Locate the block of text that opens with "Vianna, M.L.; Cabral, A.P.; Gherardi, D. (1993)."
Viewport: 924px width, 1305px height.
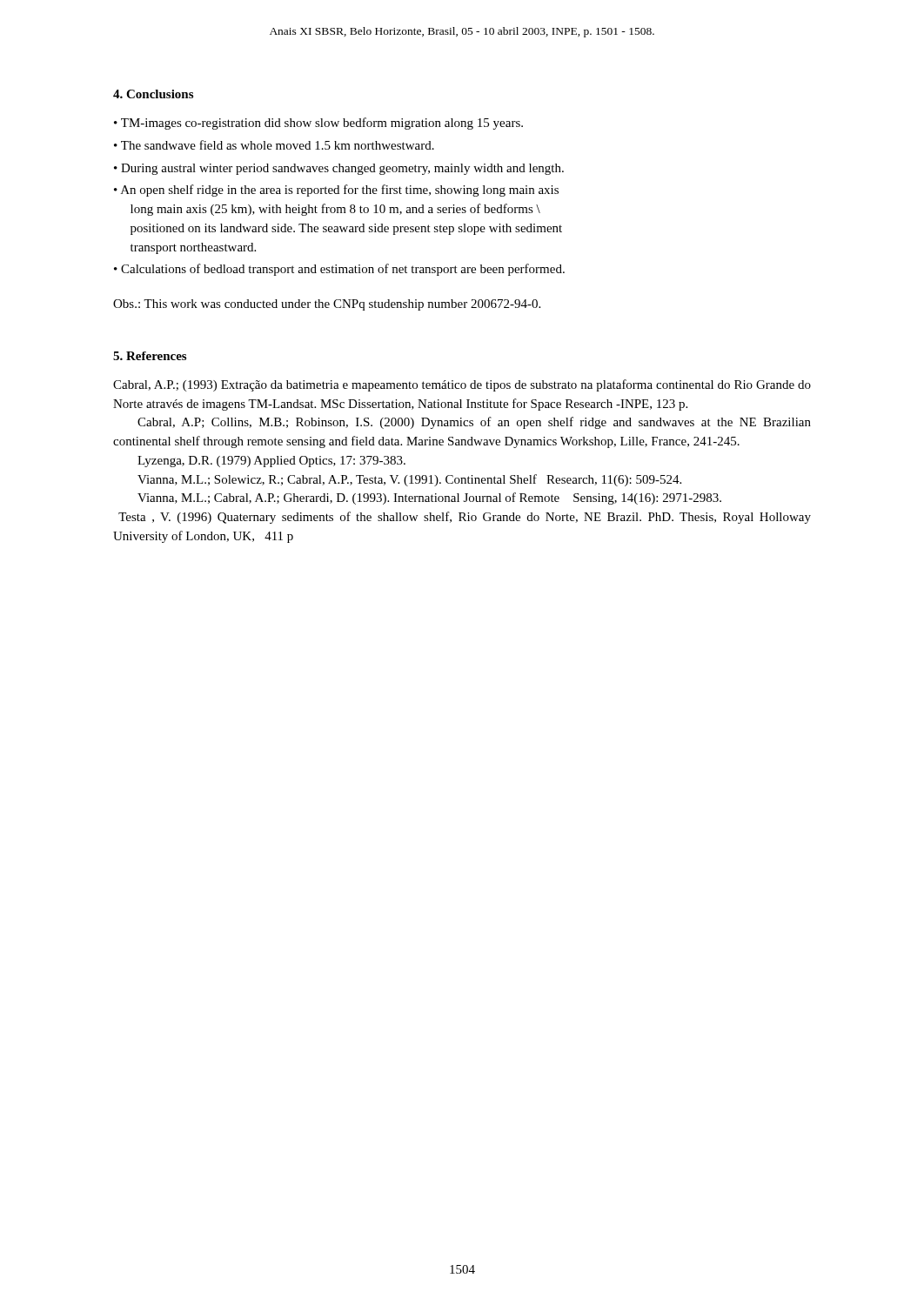tap(430, 498)
